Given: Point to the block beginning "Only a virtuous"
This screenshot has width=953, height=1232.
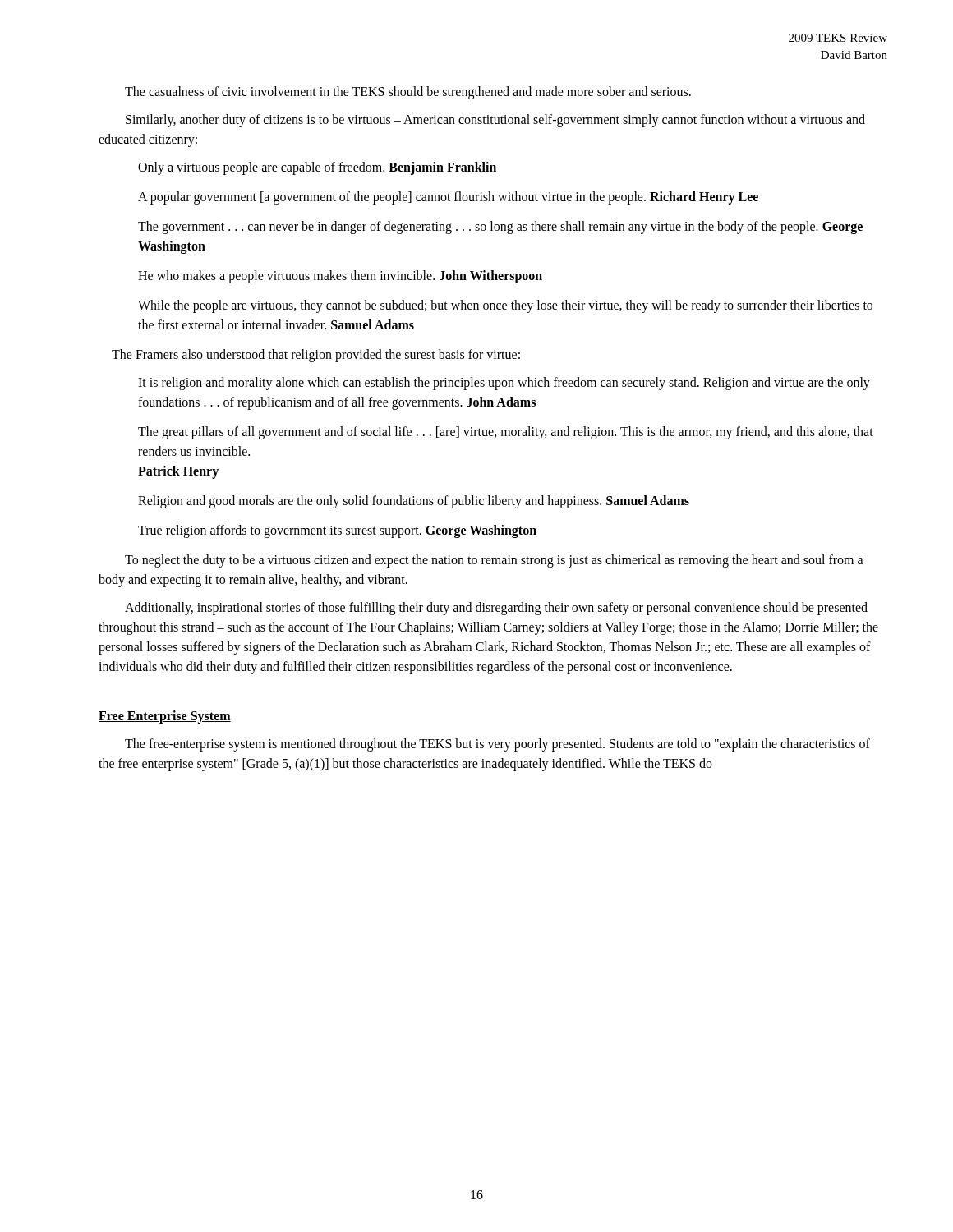Looking at the screenshot, I should tap(317, 167).
